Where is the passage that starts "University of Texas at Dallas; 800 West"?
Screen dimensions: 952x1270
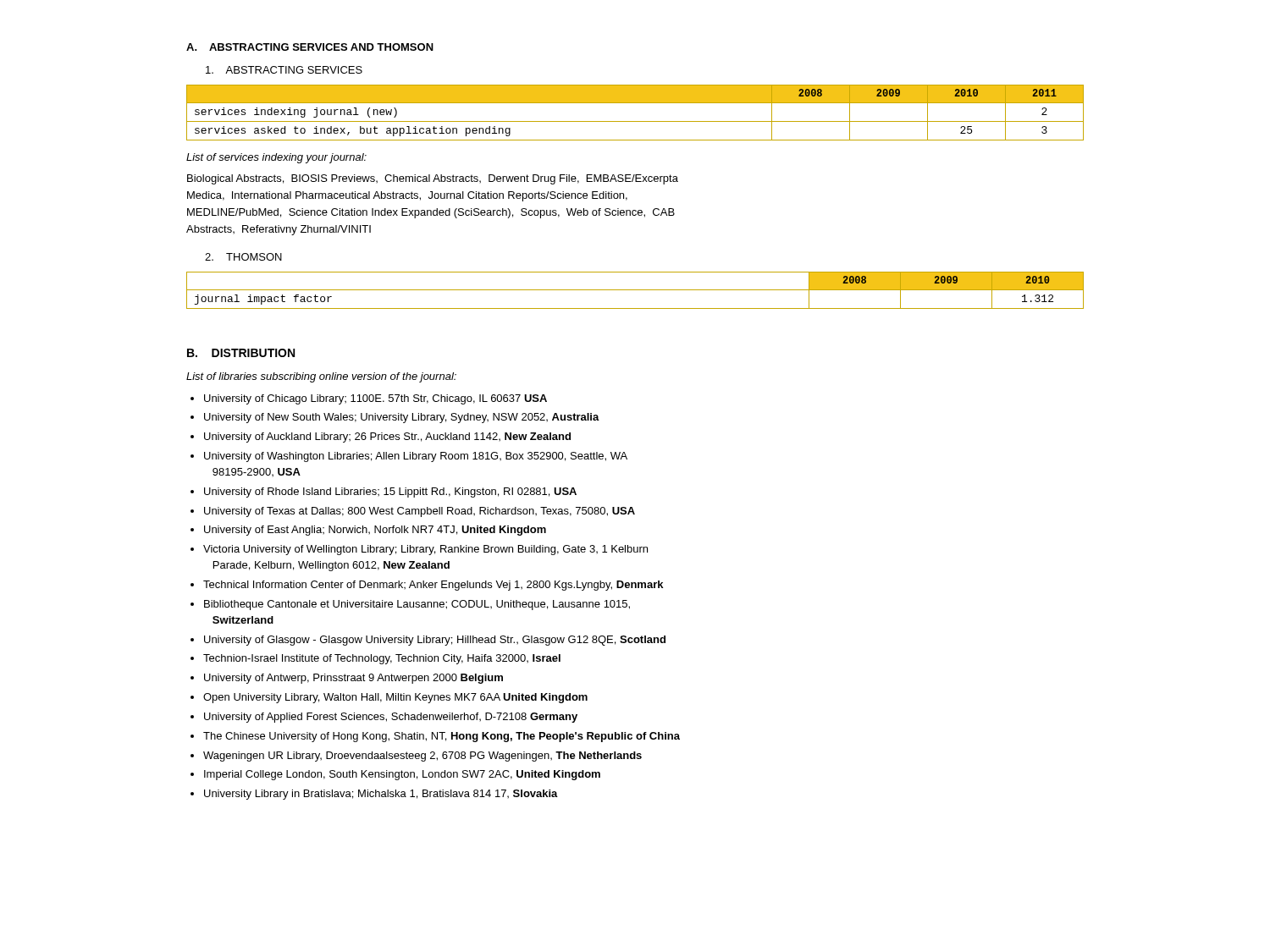coord(419,510)
